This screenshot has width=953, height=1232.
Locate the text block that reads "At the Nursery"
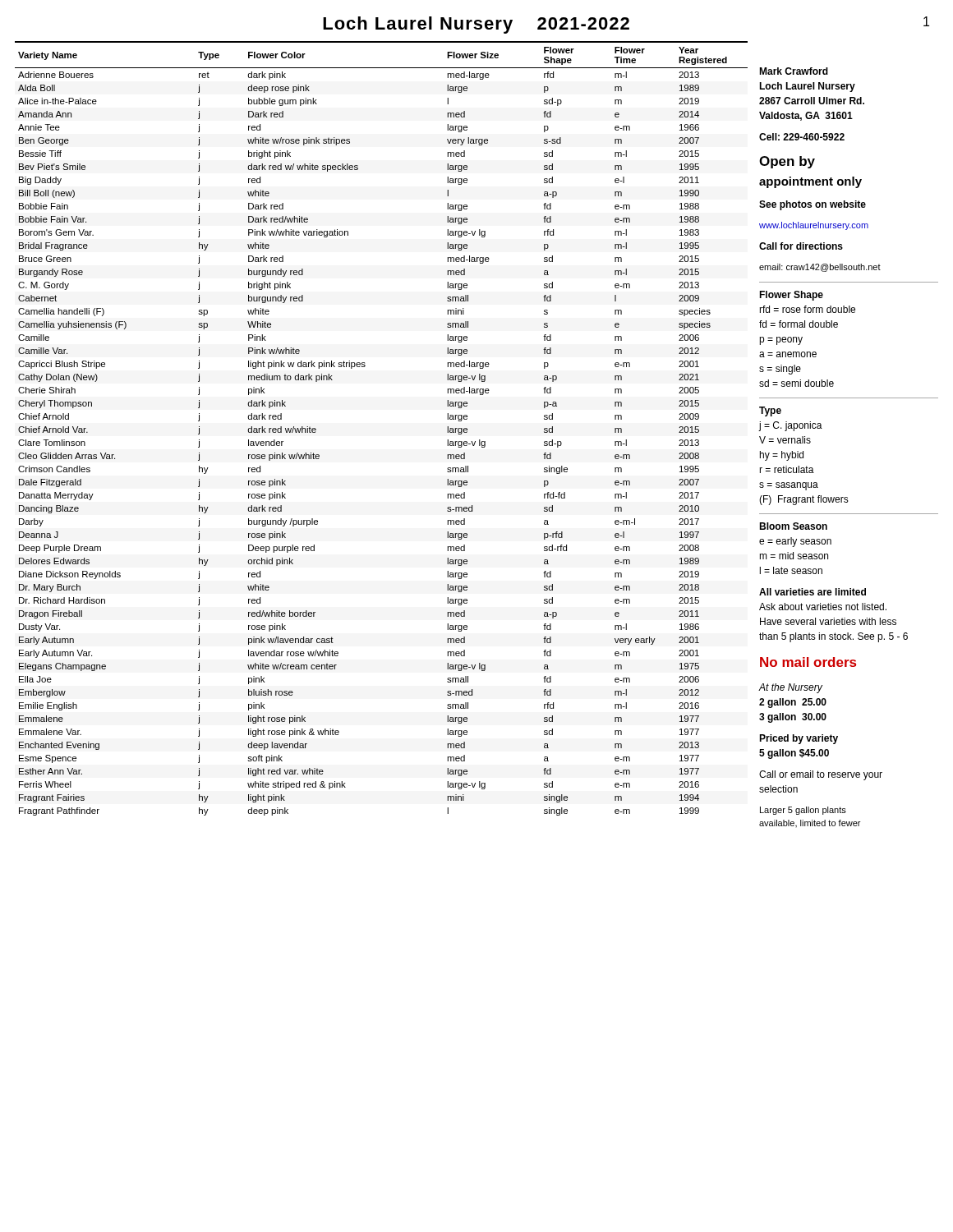pyautogui.click(x=793, y=702)
